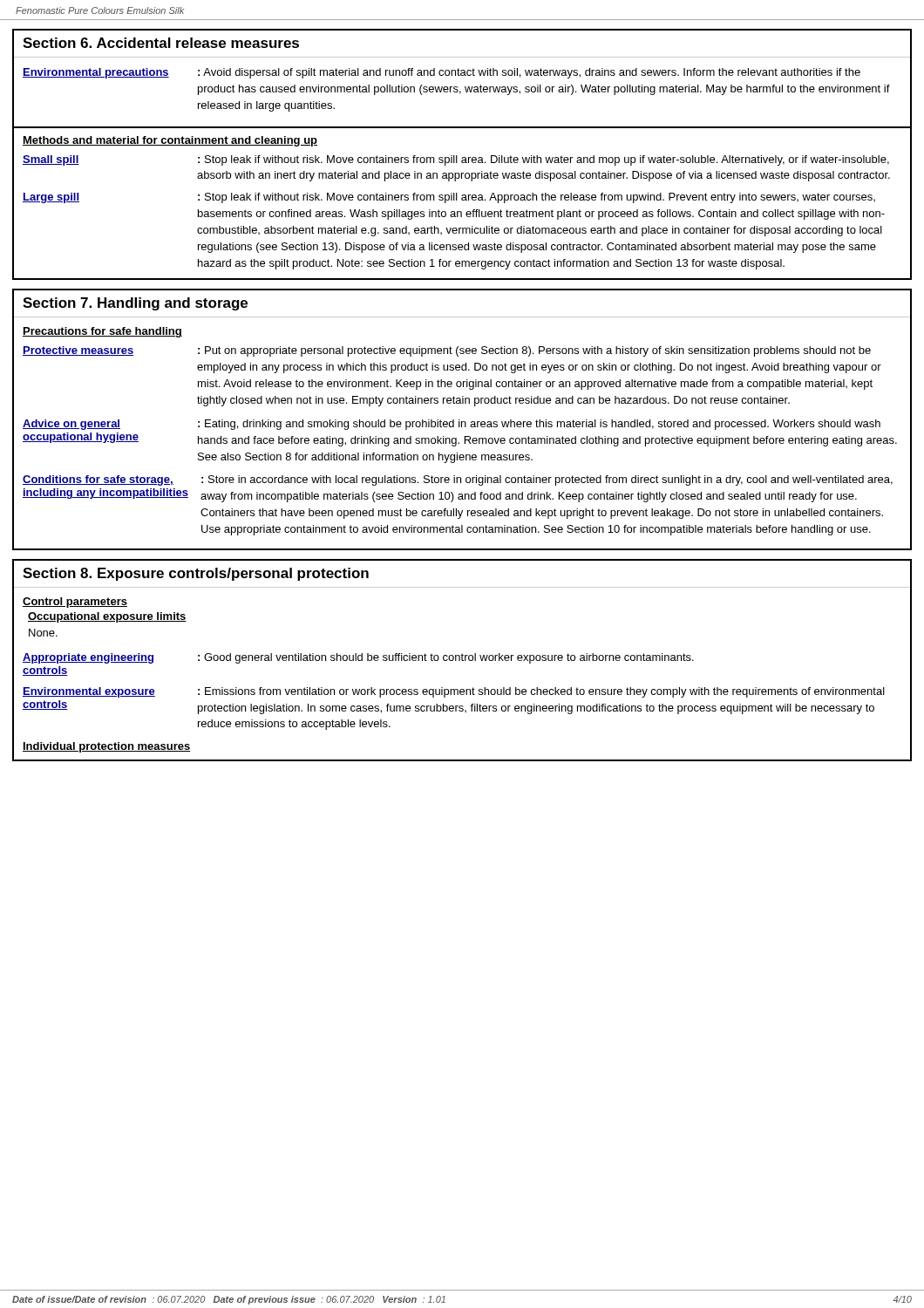
Task: Find the section header with the text "Methods and material"
Action: point(170,140)
